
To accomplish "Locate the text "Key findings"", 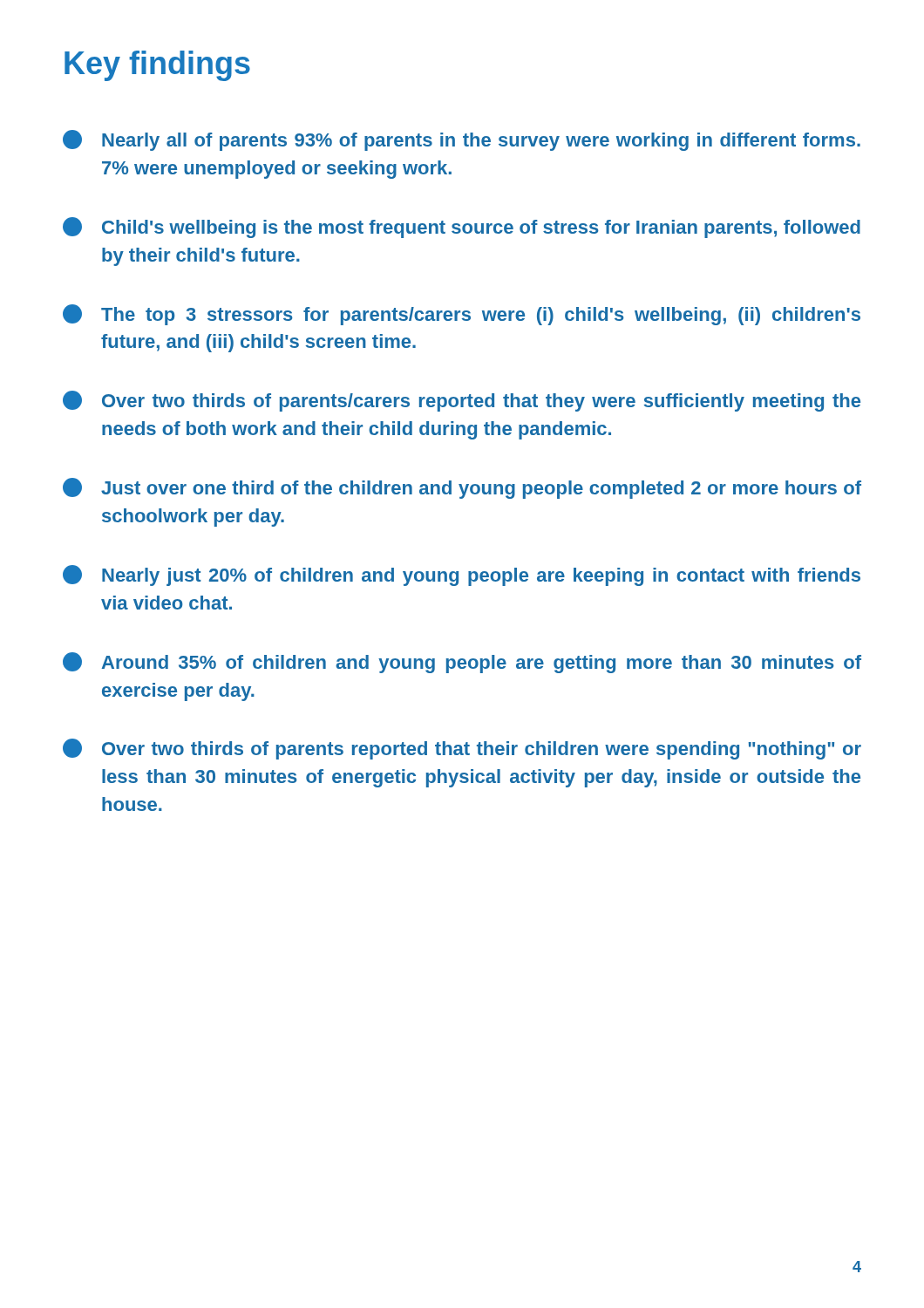I will coord(157,63).
